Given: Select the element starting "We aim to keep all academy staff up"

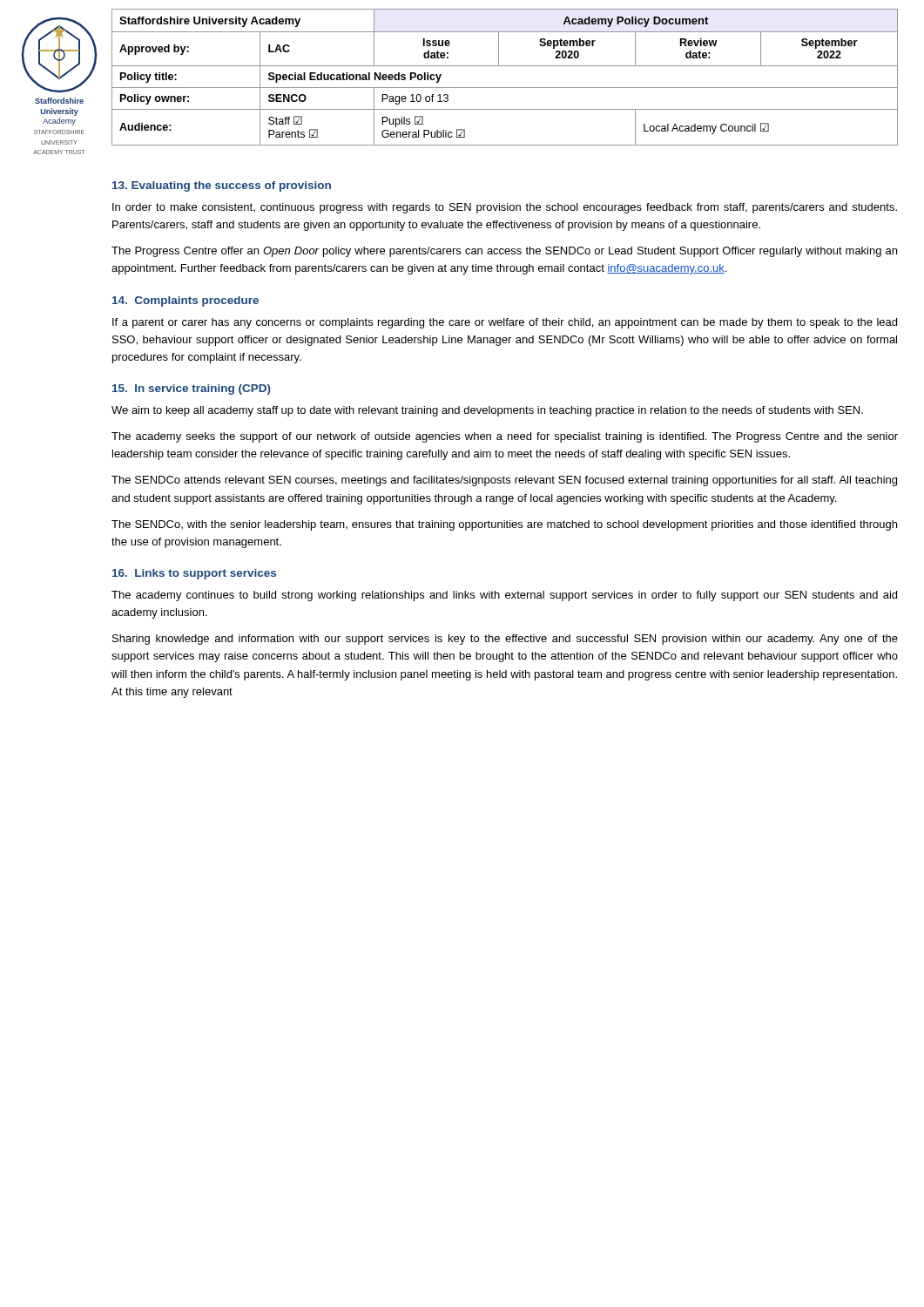Looking at the screenshot, I should [x=488, y=410].
